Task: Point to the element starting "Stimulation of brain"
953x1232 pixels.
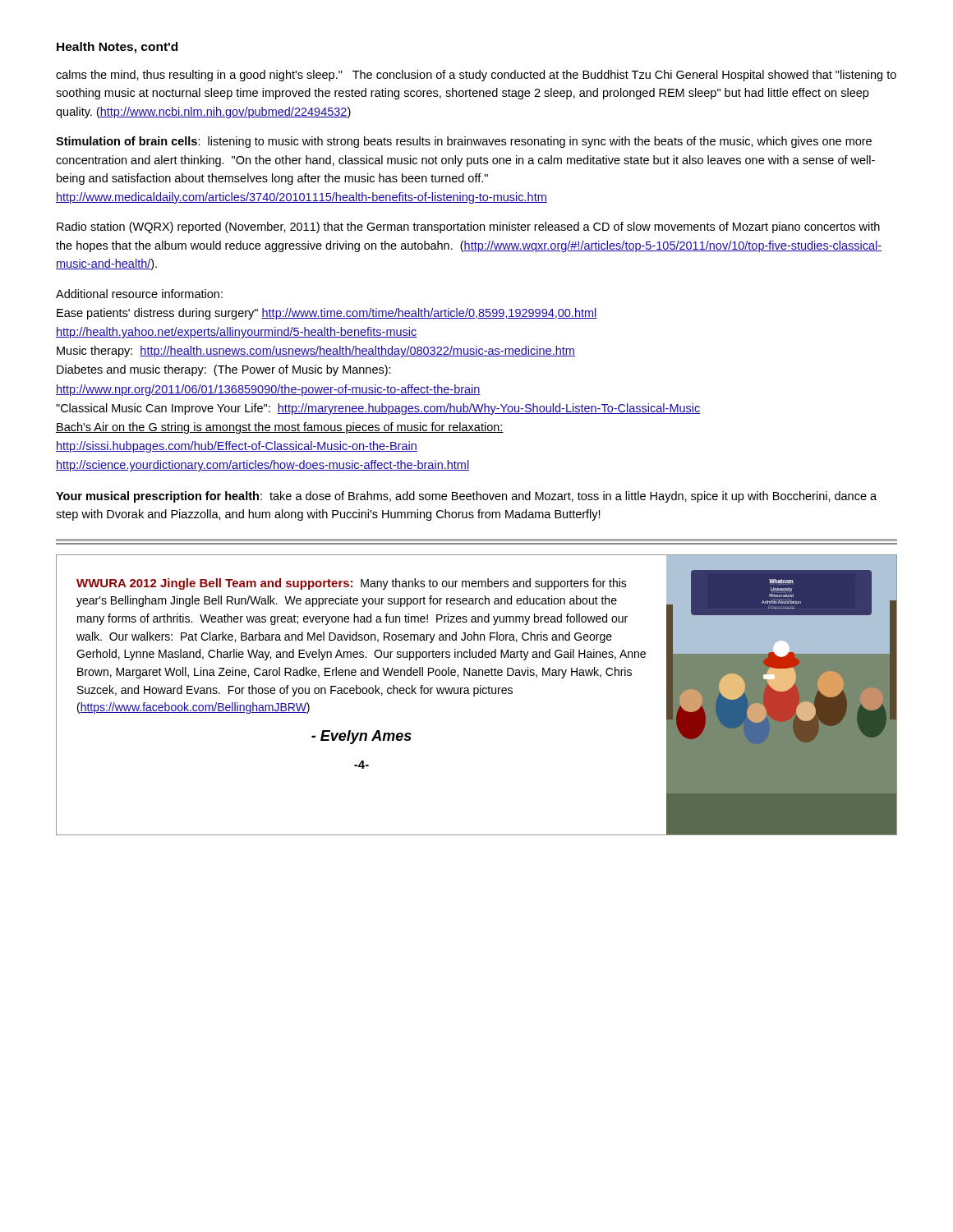Action: click(466, 169)
